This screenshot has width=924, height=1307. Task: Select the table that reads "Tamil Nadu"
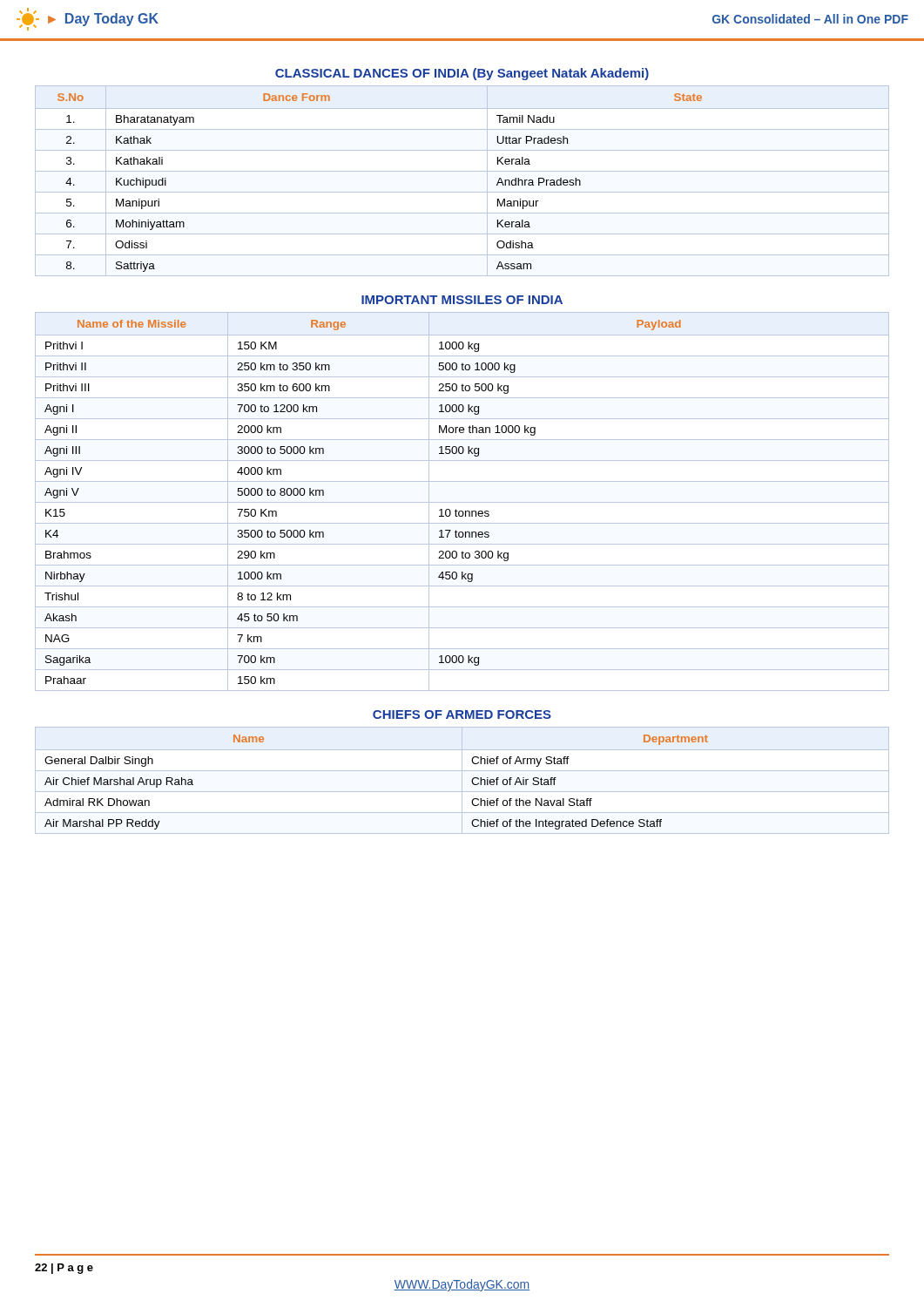462,181
